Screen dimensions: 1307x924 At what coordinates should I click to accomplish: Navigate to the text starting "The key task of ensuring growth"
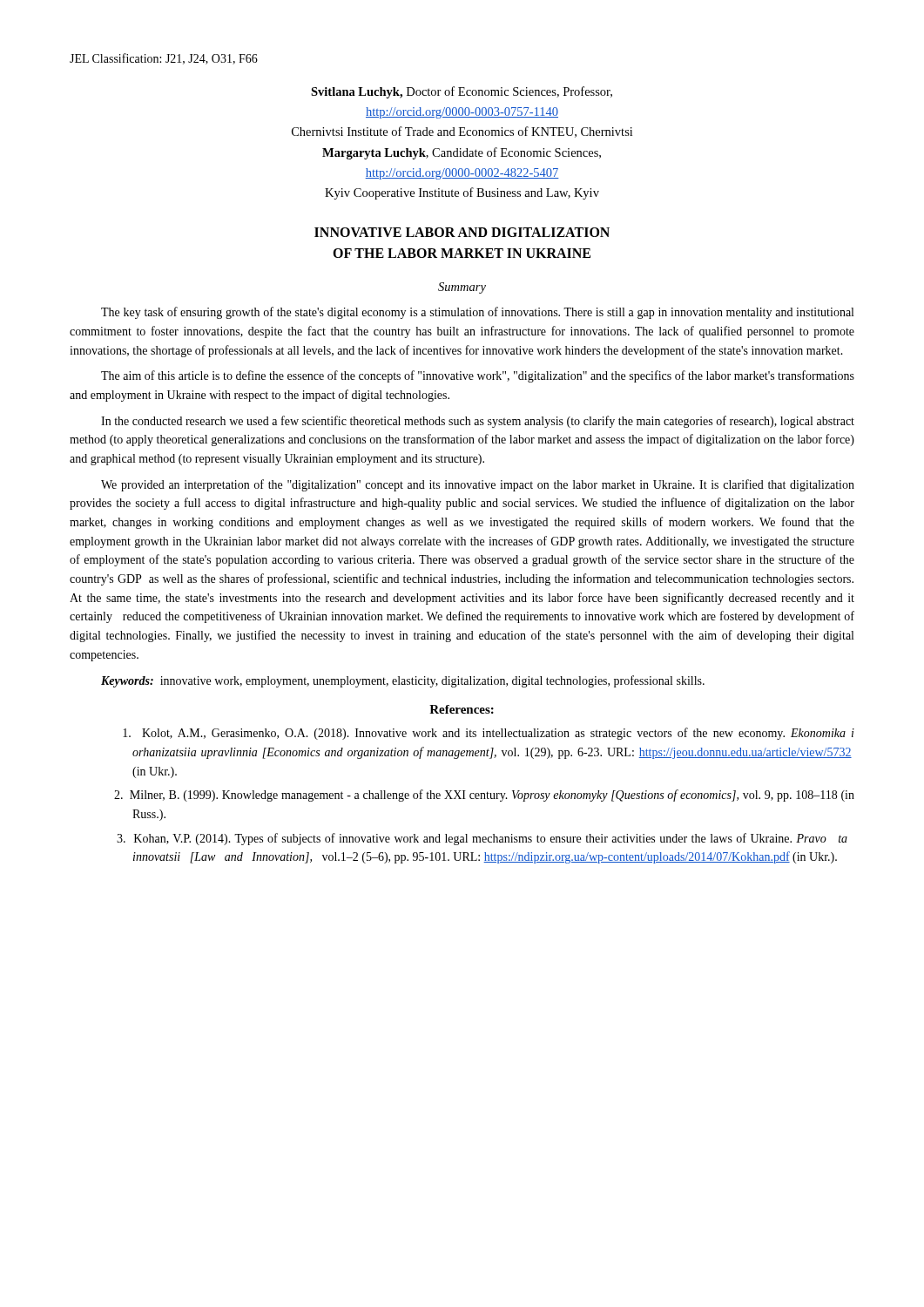point(462,331)
